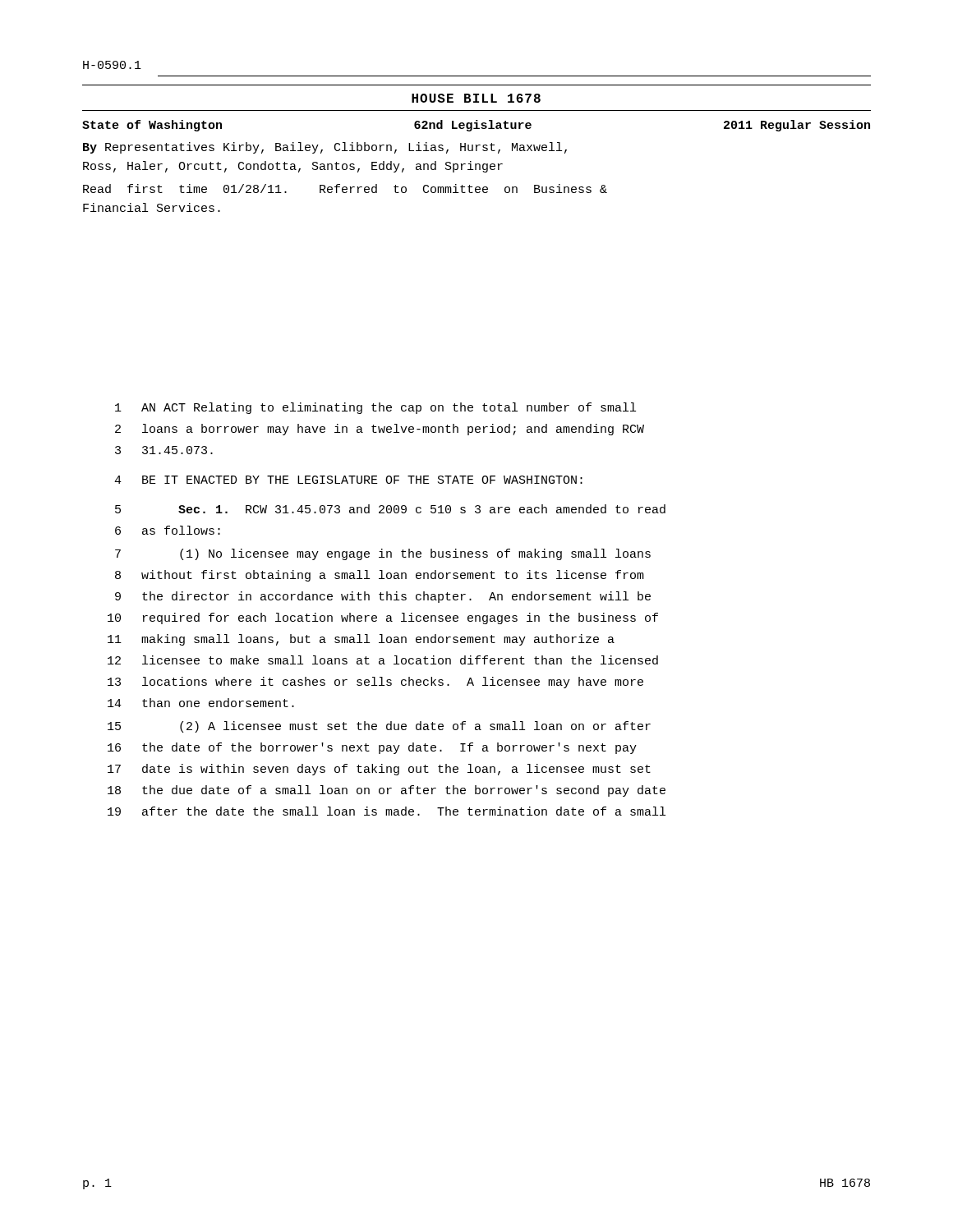Locate the section header that opens with "State of Washington 62nd Legislature 2011 Regular"
953x1232 pixels.
point(476,126)
